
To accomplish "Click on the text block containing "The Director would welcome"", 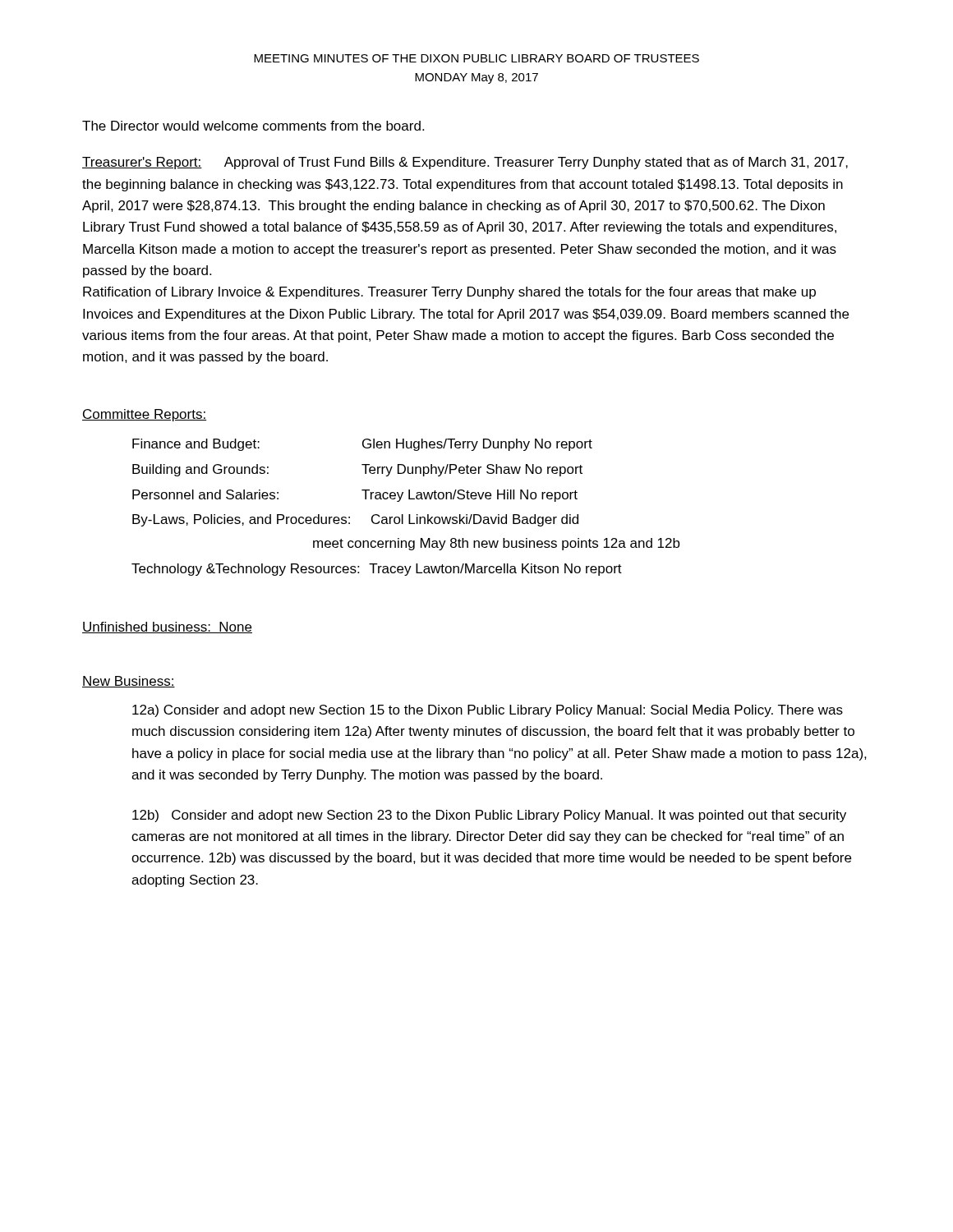I will [x=254, y=126].
